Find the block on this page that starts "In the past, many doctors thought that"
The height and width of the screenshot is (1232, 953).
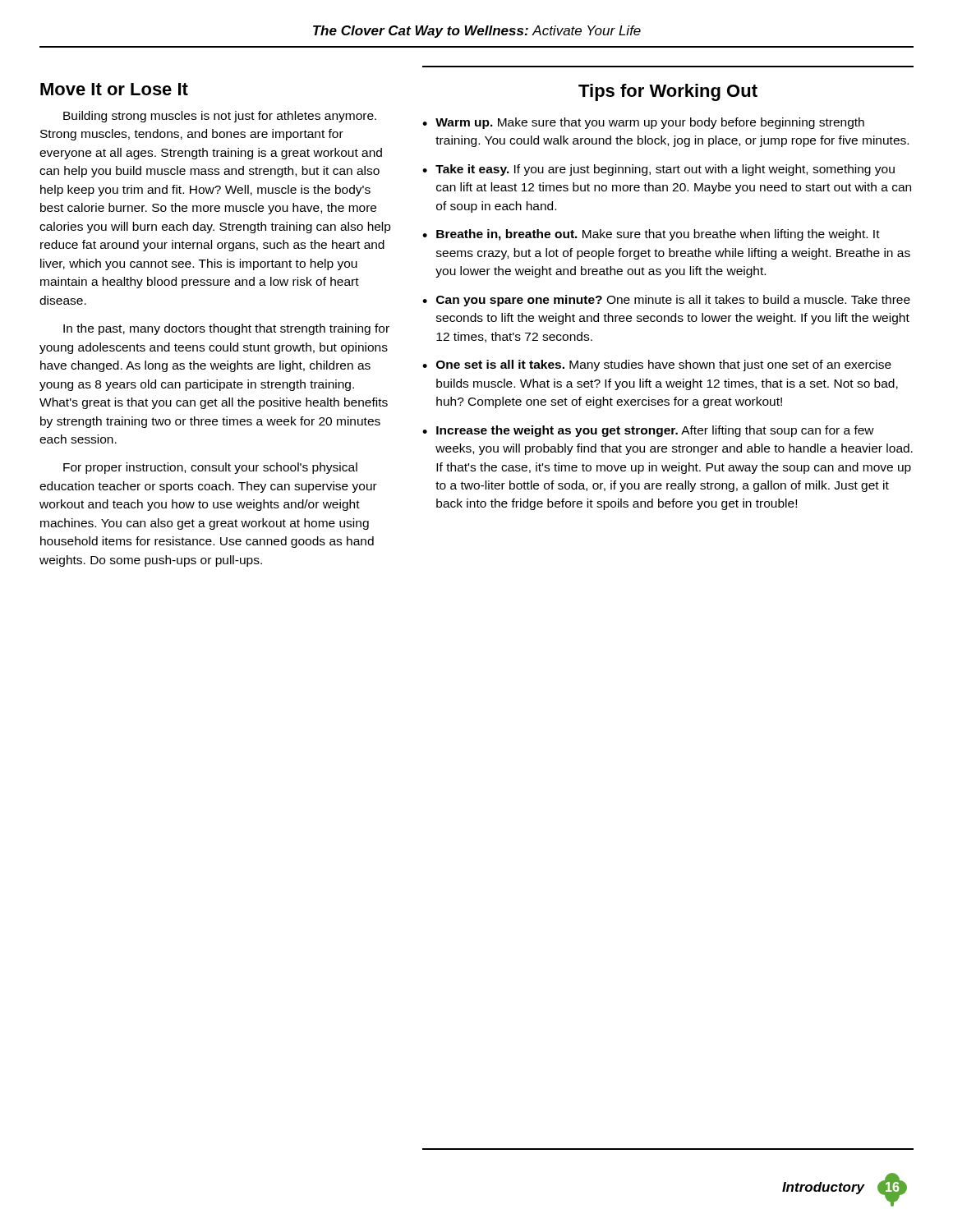(214, 384)
